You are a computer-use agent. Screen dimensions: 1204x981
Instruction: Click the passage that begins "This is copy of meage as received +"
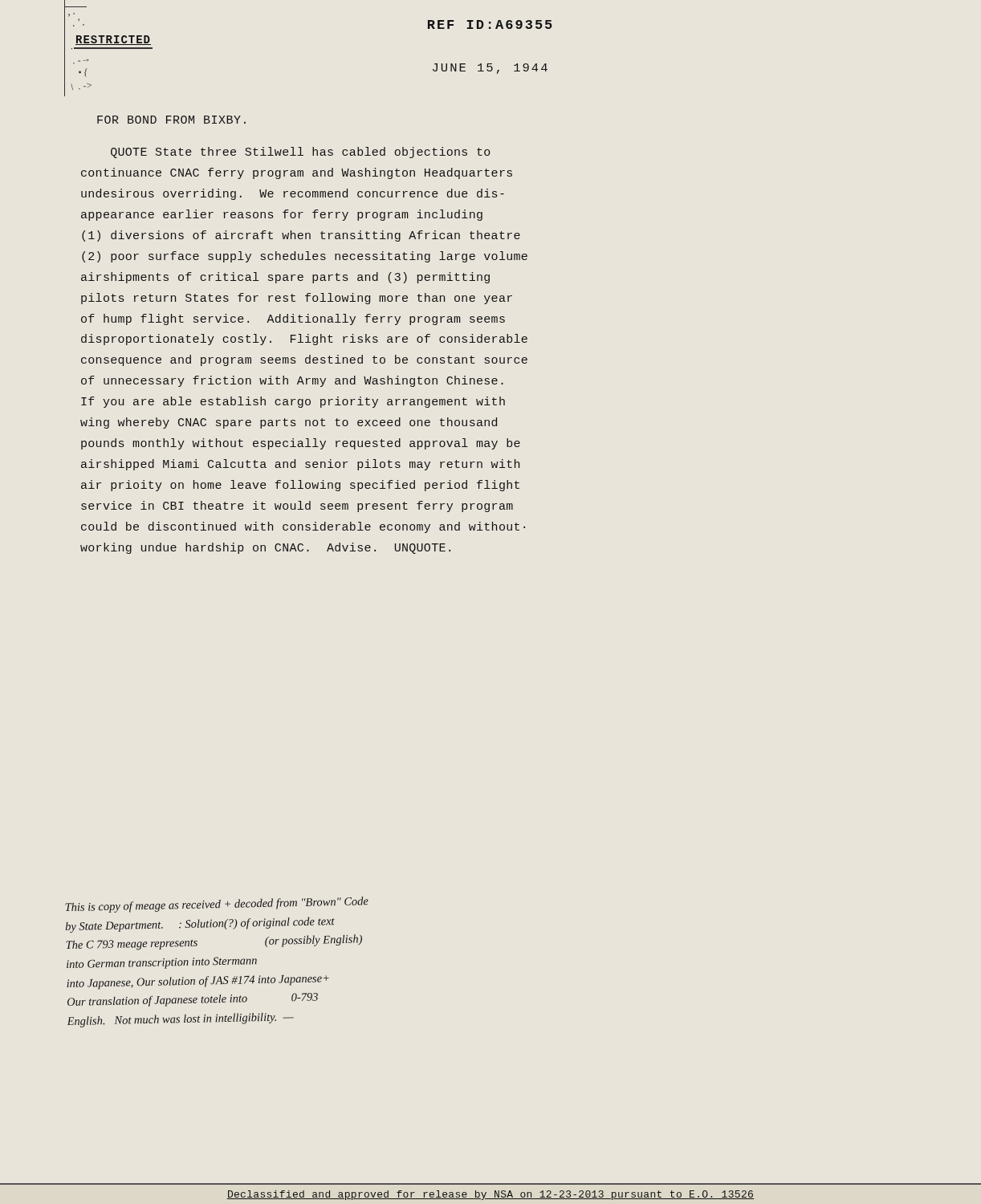(217, 961)
